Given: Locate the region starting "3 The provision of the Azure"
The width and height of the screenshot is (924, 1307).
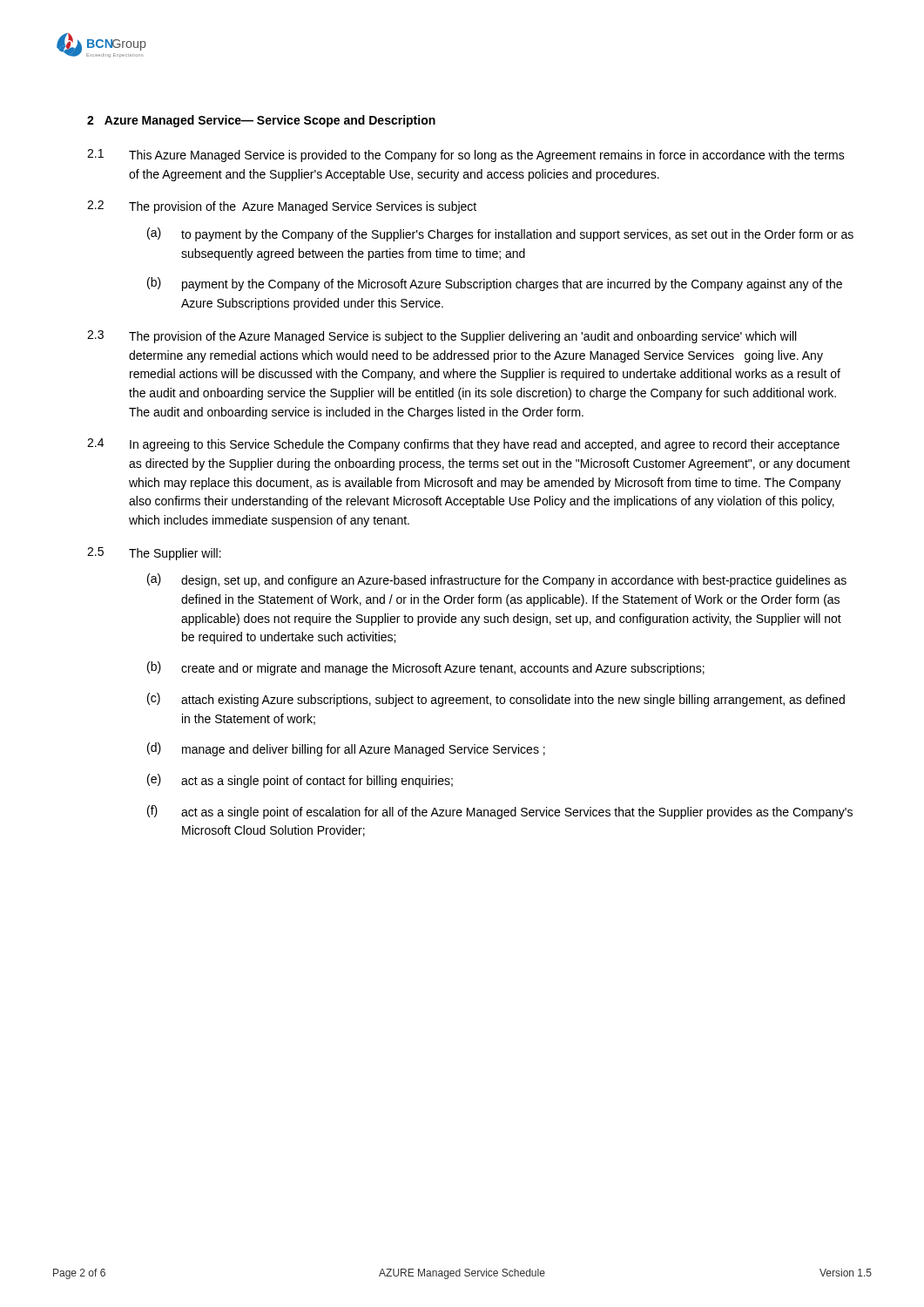Looking at the screenshot, I should (x=471, y=375).
